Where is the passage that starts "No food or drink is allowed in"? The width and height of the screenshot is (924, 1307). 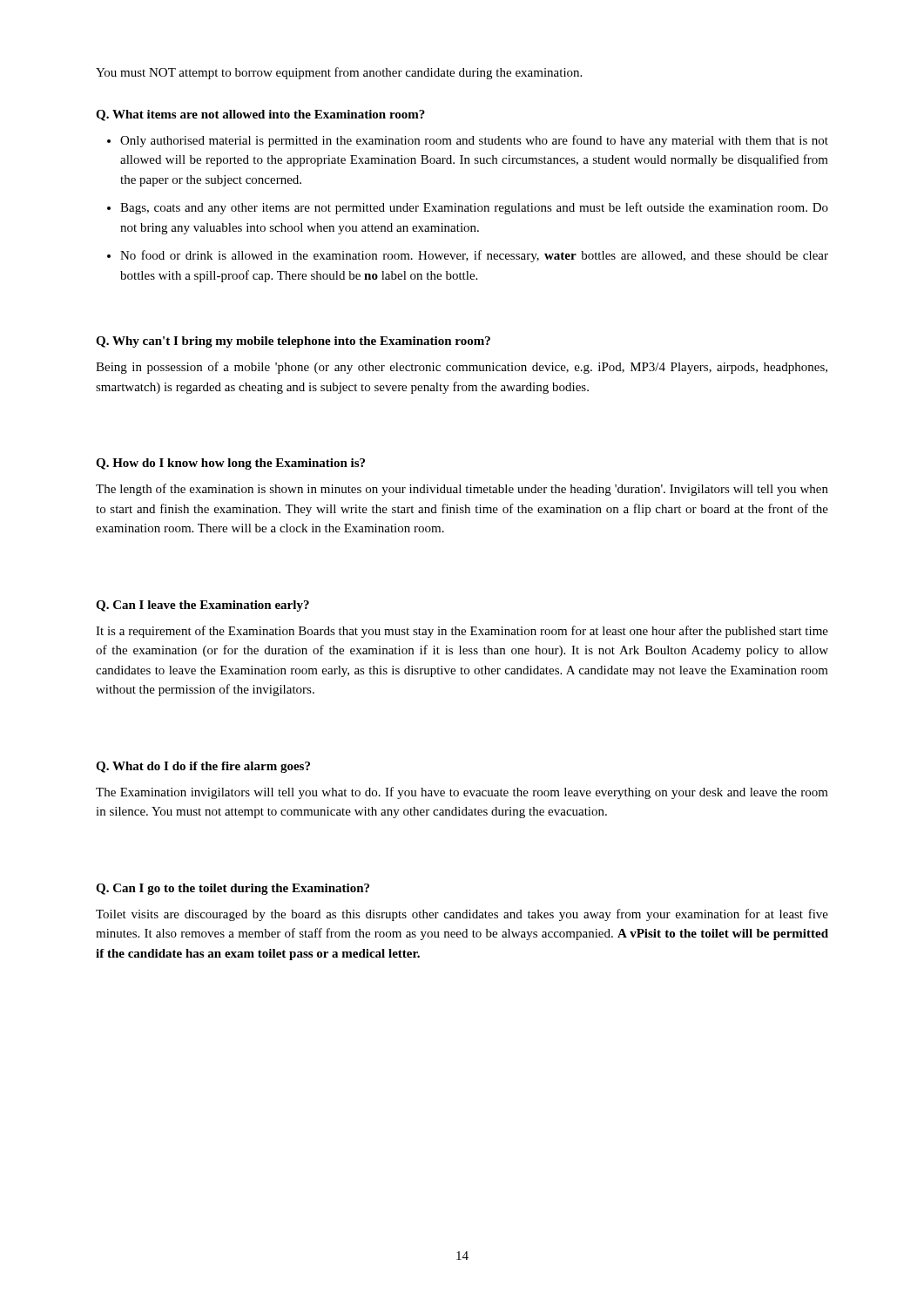474,265
